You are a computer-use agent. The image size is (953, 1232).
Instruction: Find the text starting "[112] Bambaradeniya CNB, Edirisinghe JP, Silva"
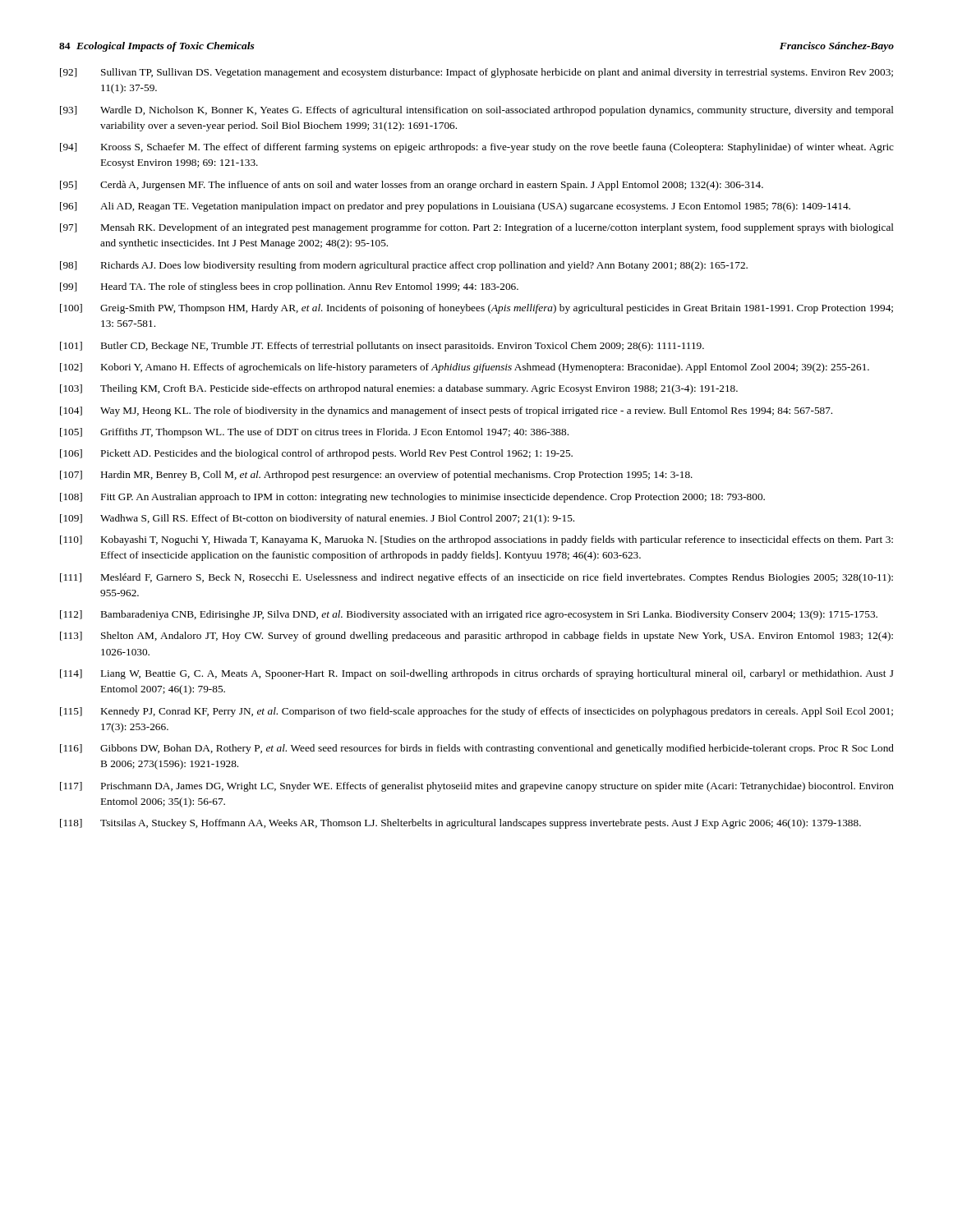tap(476, 614)
